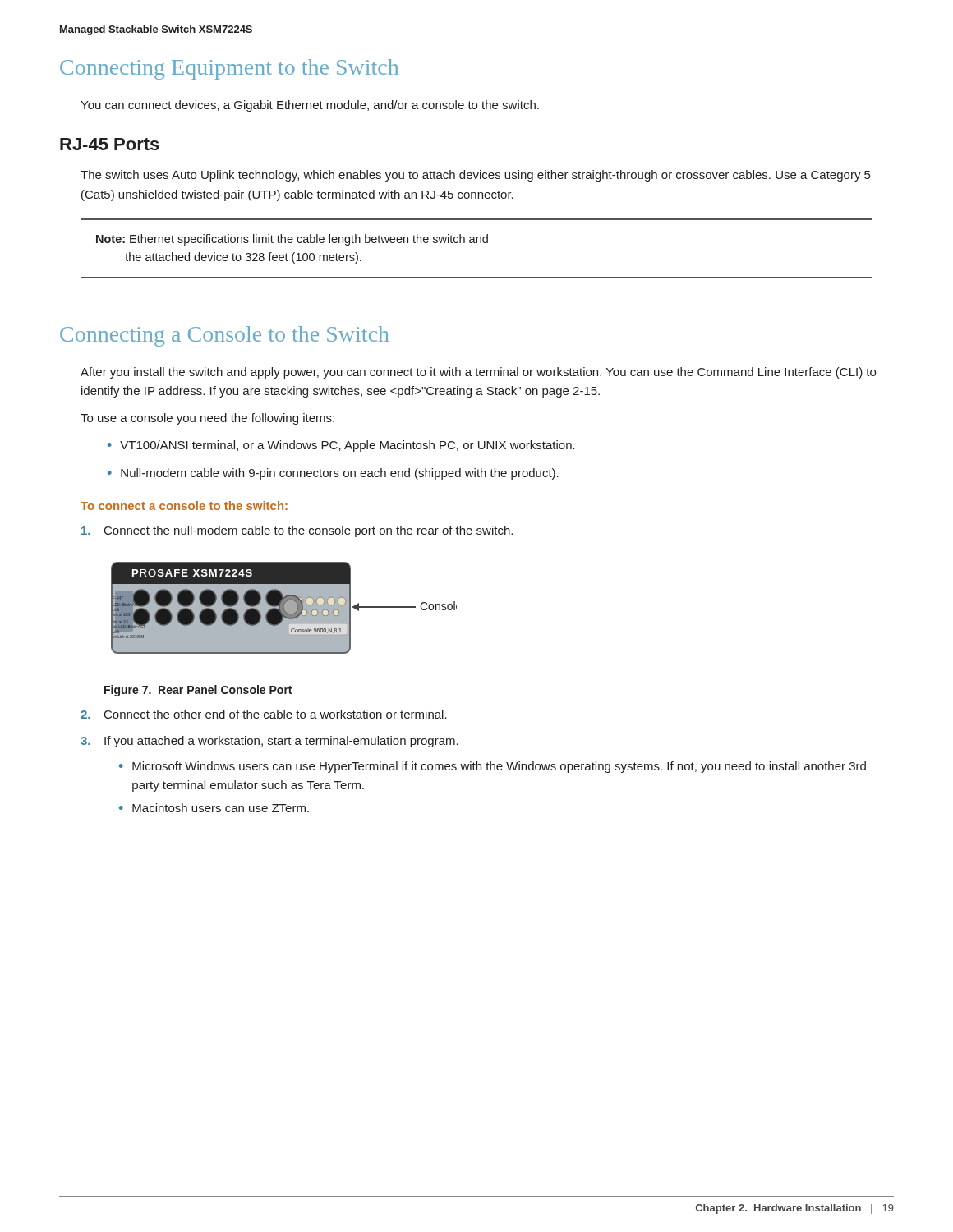
Task: Where does it say "Macintosh users can use ZTerm."?
Action: point(221,808)
